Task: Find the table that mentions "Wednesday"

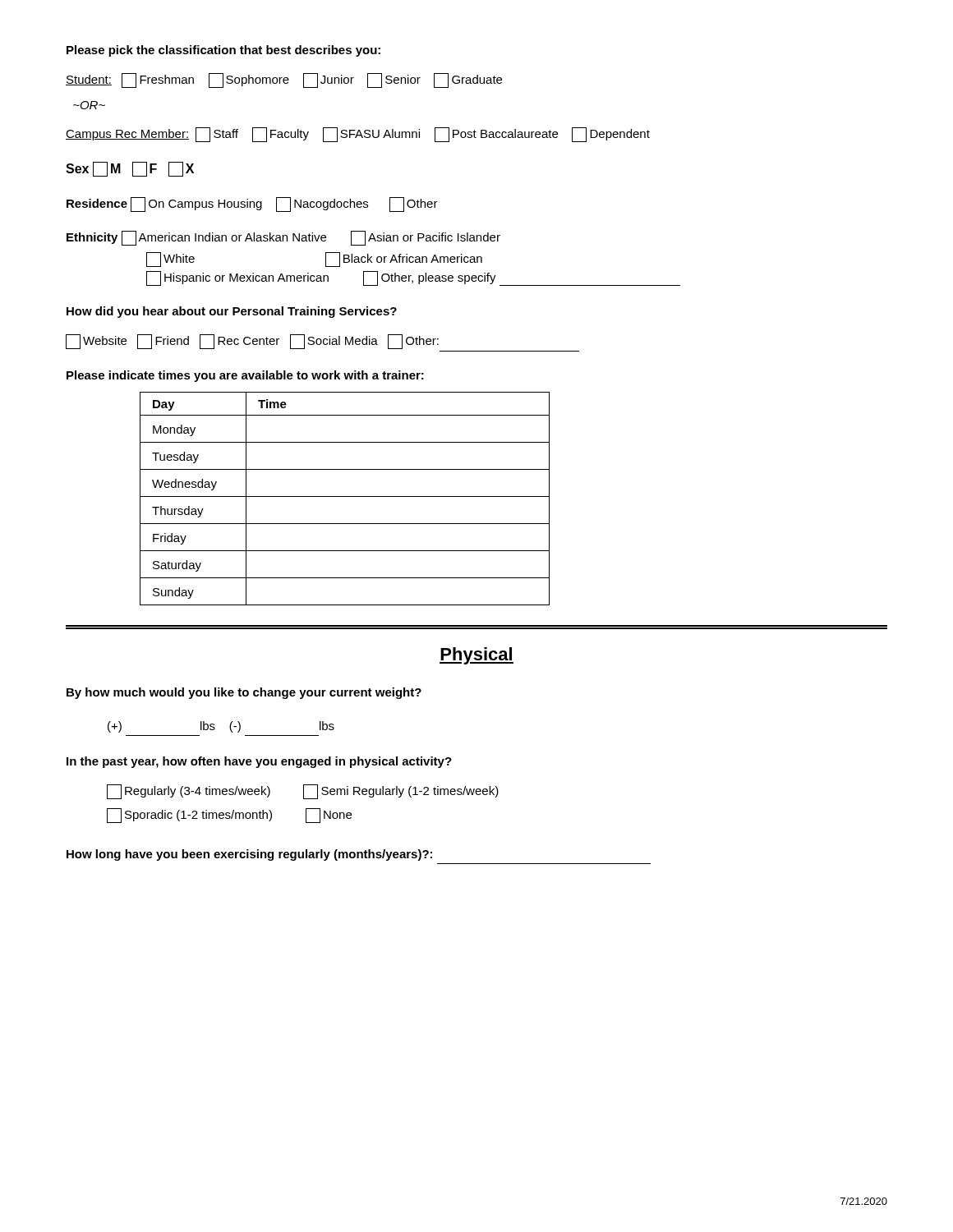Action: [476, 499]
